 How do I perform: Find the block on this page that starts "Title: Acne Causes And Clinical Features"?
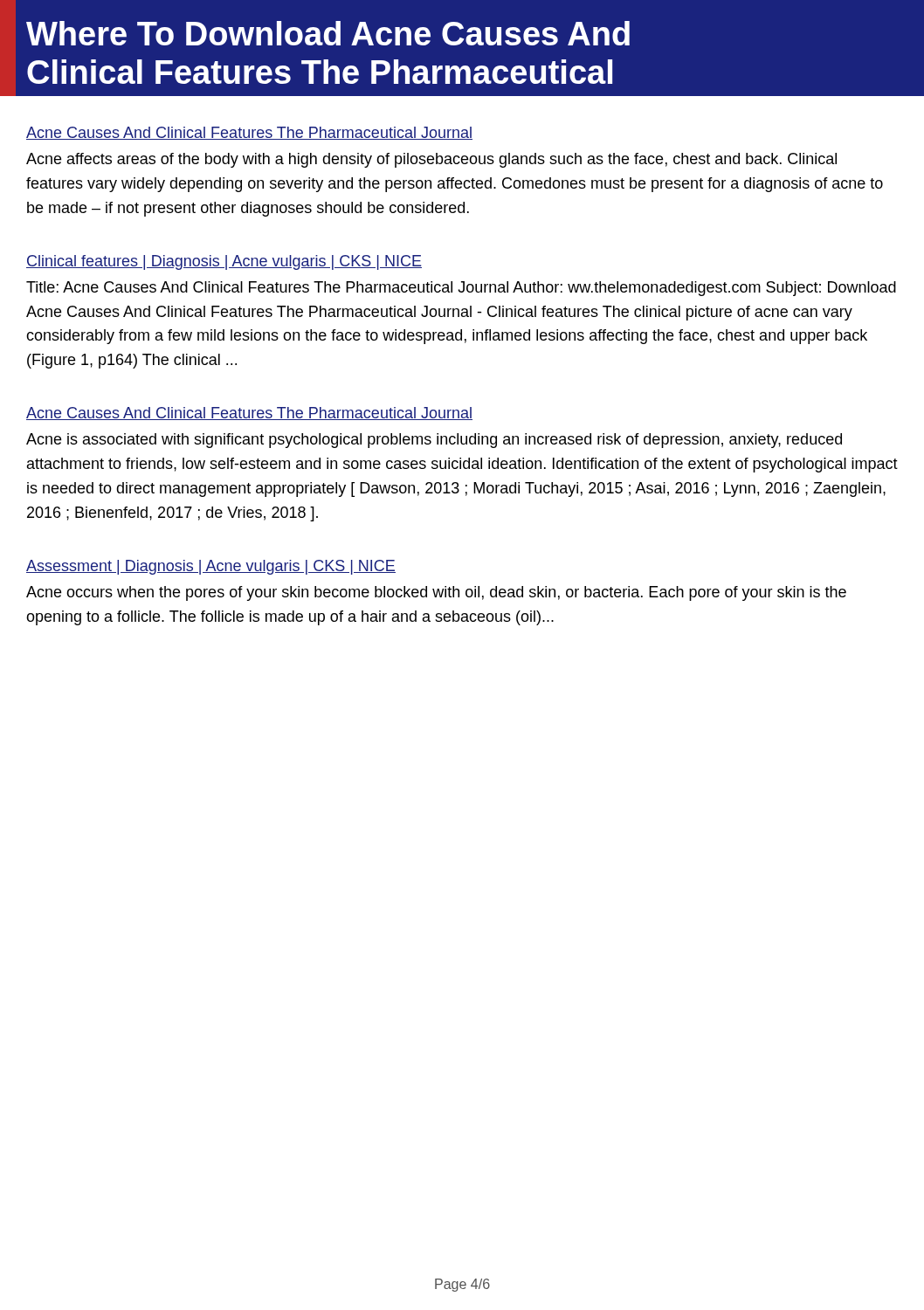461,324
